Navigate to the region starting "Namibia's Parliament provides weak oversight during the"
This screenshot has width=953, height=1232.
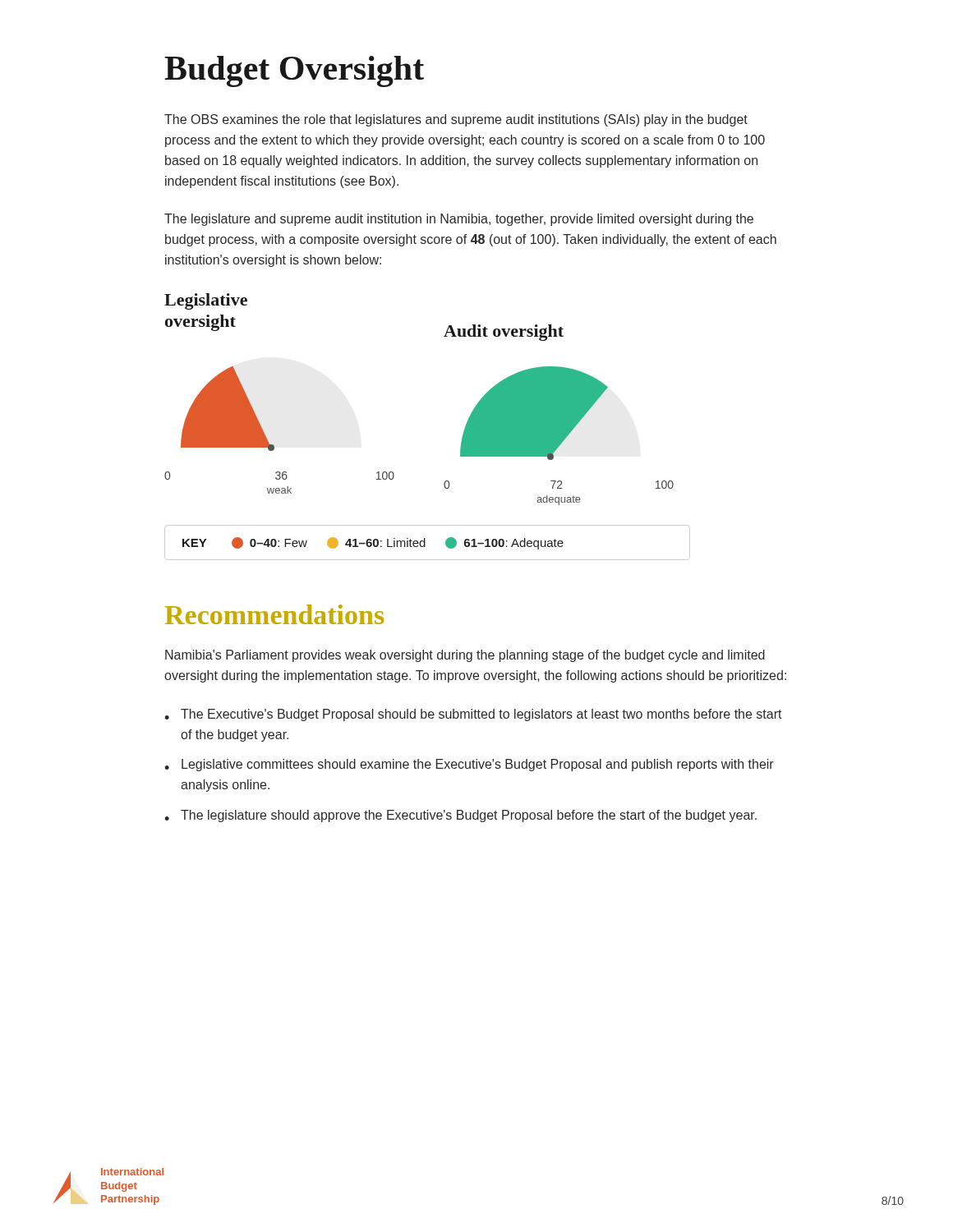476,665
